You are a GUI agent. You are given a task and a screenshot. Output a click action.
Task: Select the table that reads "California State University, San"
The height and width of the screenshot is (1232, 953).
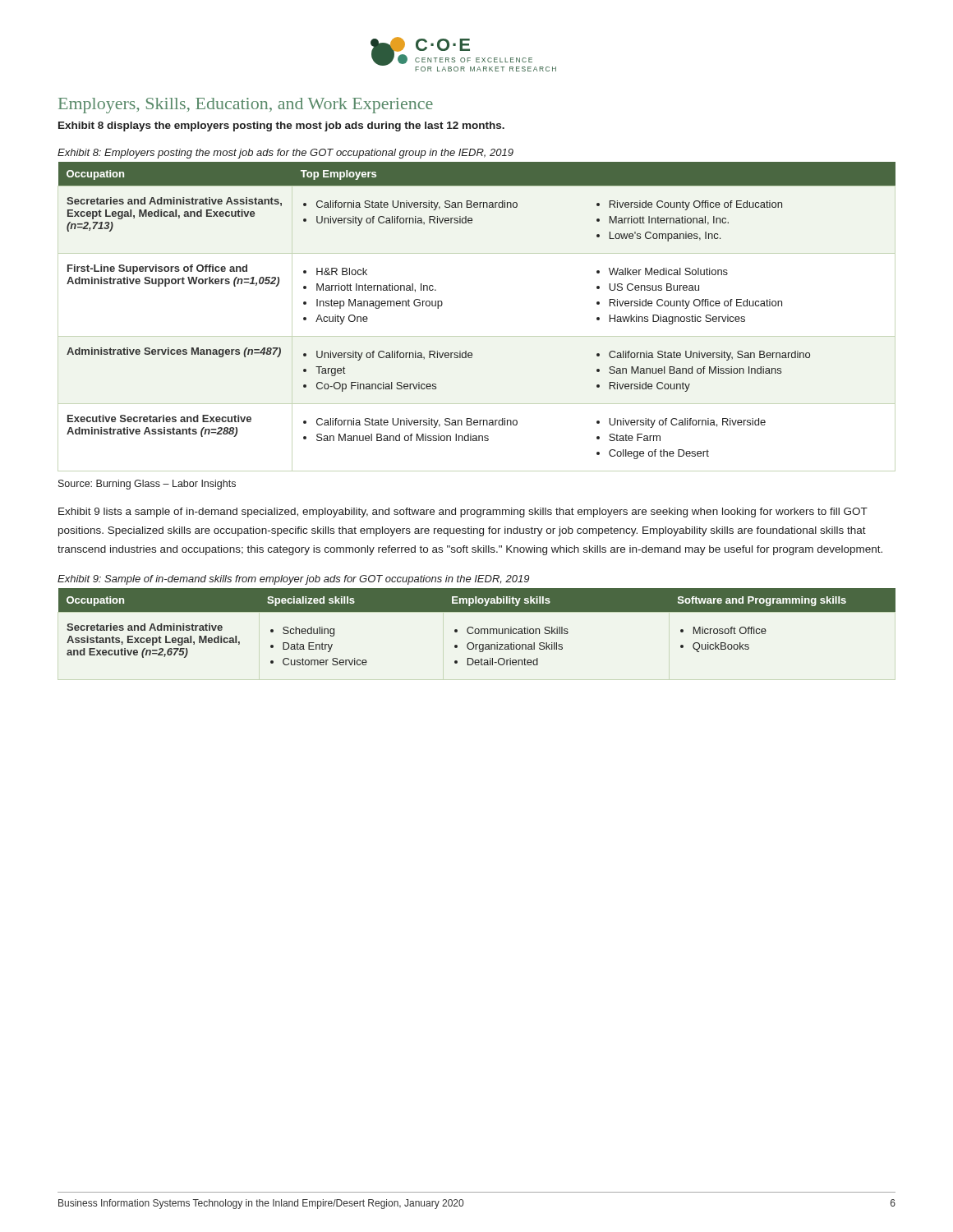(x=476, y=317)
